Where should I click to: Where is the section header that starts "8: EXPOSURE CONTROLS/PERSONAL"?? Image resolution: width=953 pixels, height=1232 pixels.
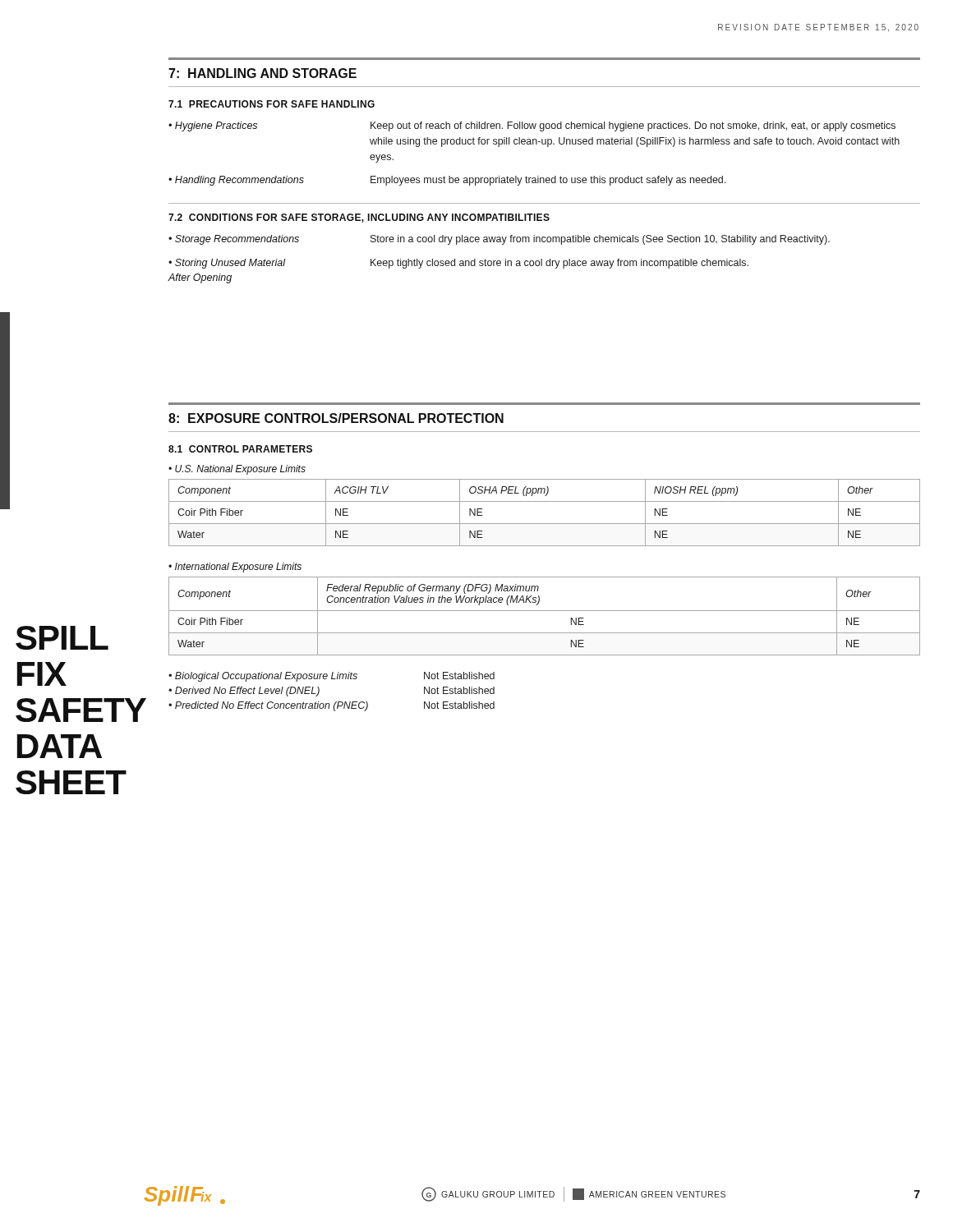(x=336, y=418)
